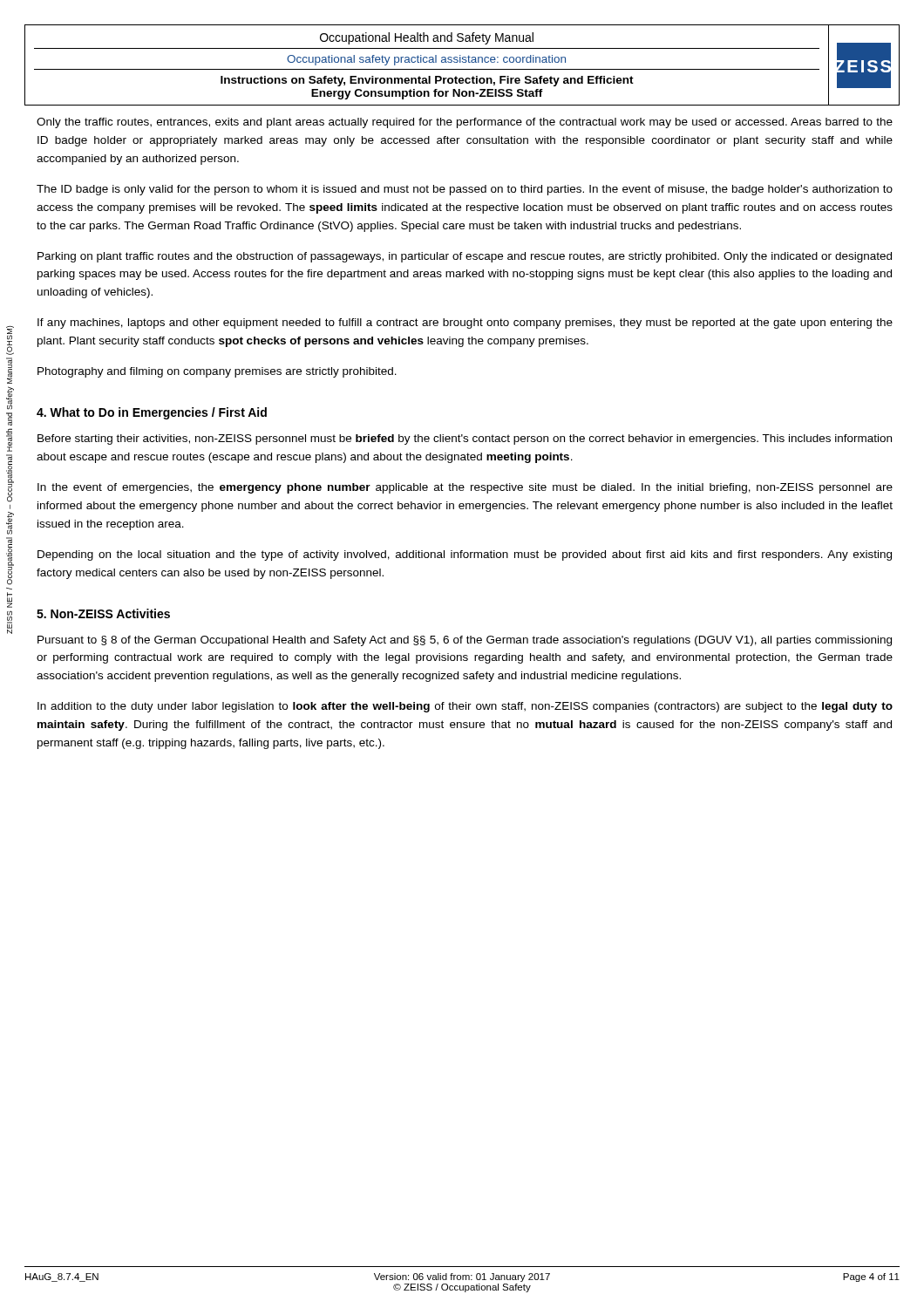Select the text block containing "Pursuant to §"
Screen dimensions: 1308x924
[465, 657]
